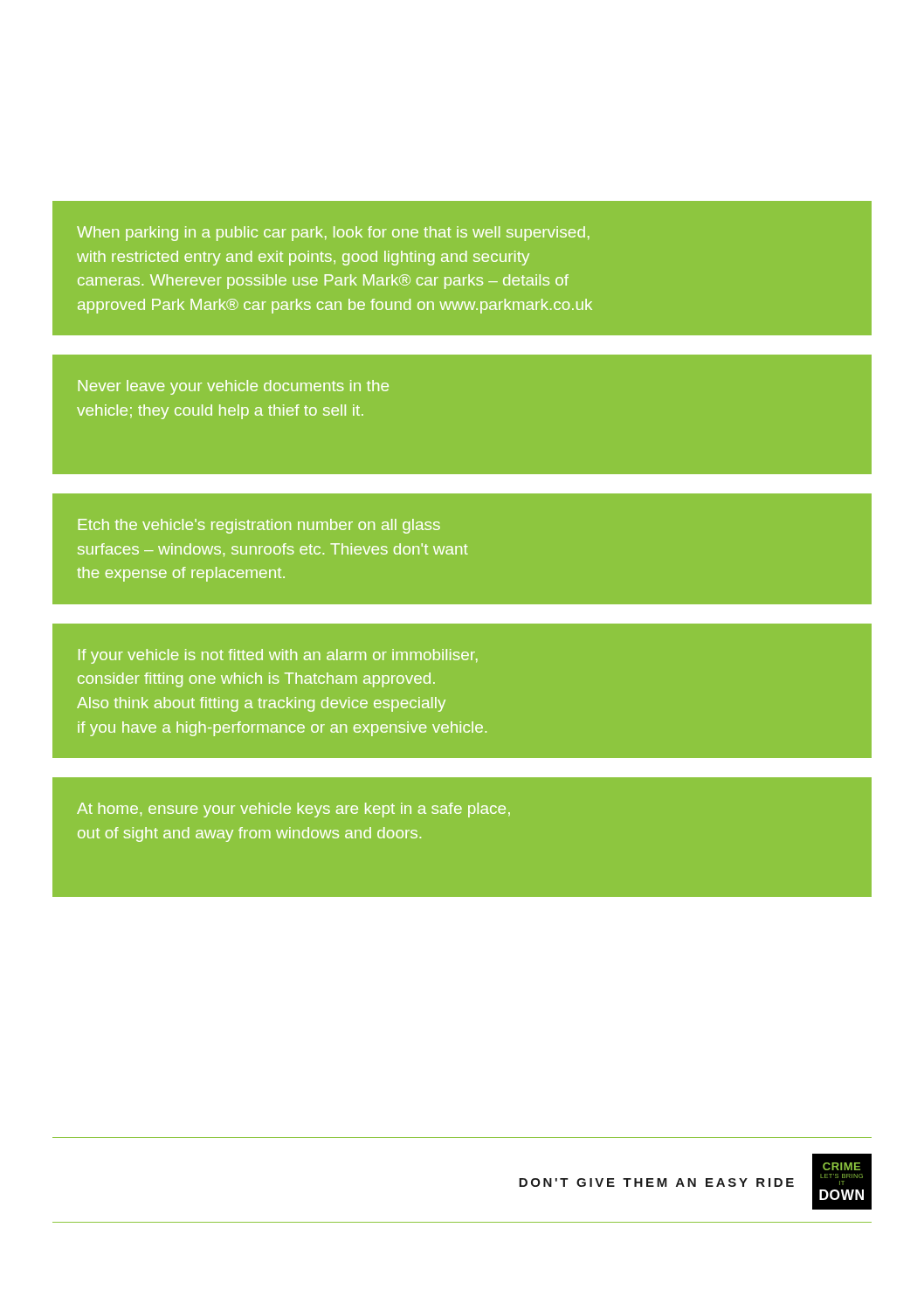Select the text block with the text "If your vehicle is not fitted with"
This screenshot has width=924, height=1310.
point(283,691)
